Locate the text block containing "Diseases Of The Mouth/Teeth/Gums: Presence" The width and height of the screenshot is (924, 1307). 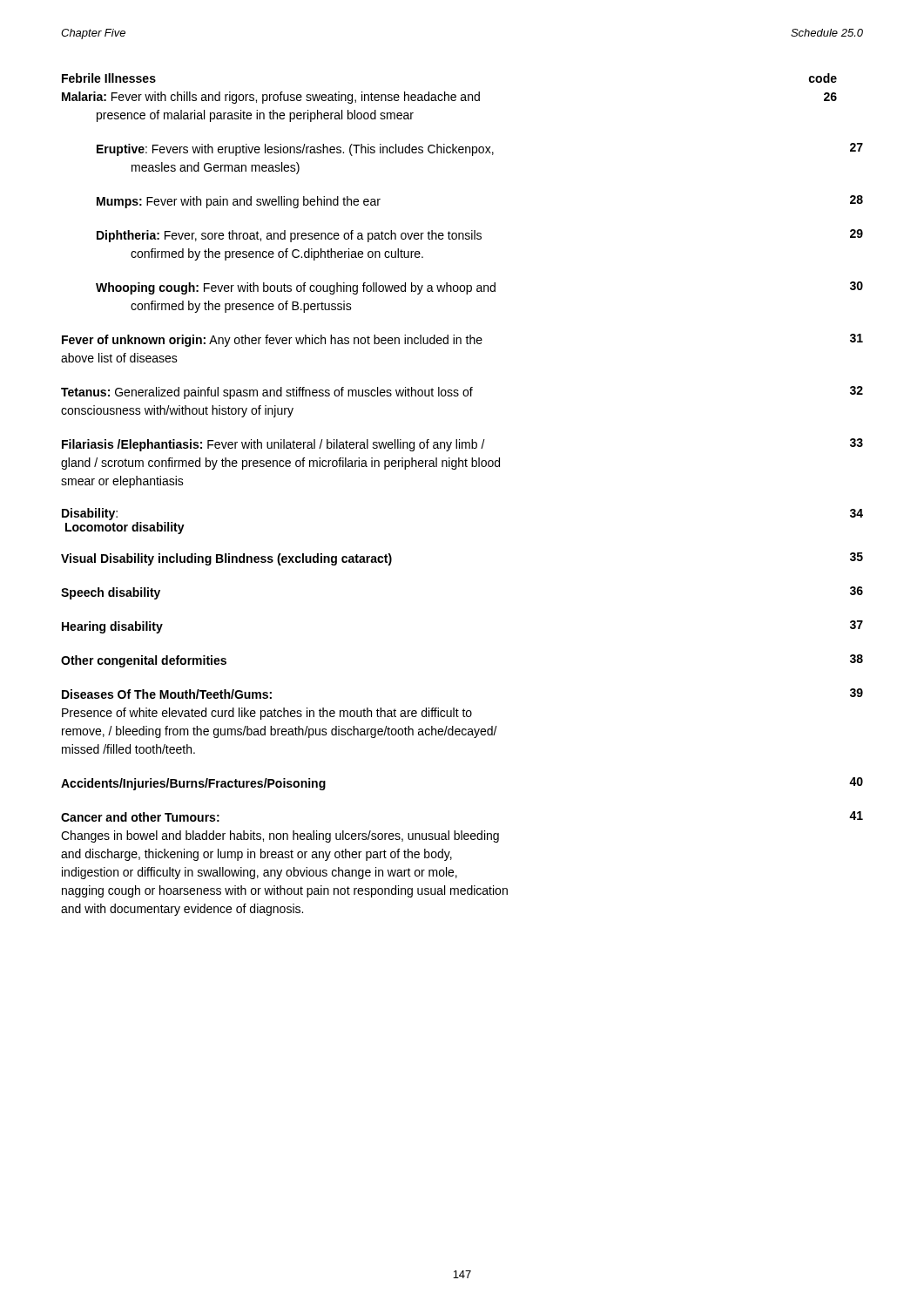[x=462, y=722]
